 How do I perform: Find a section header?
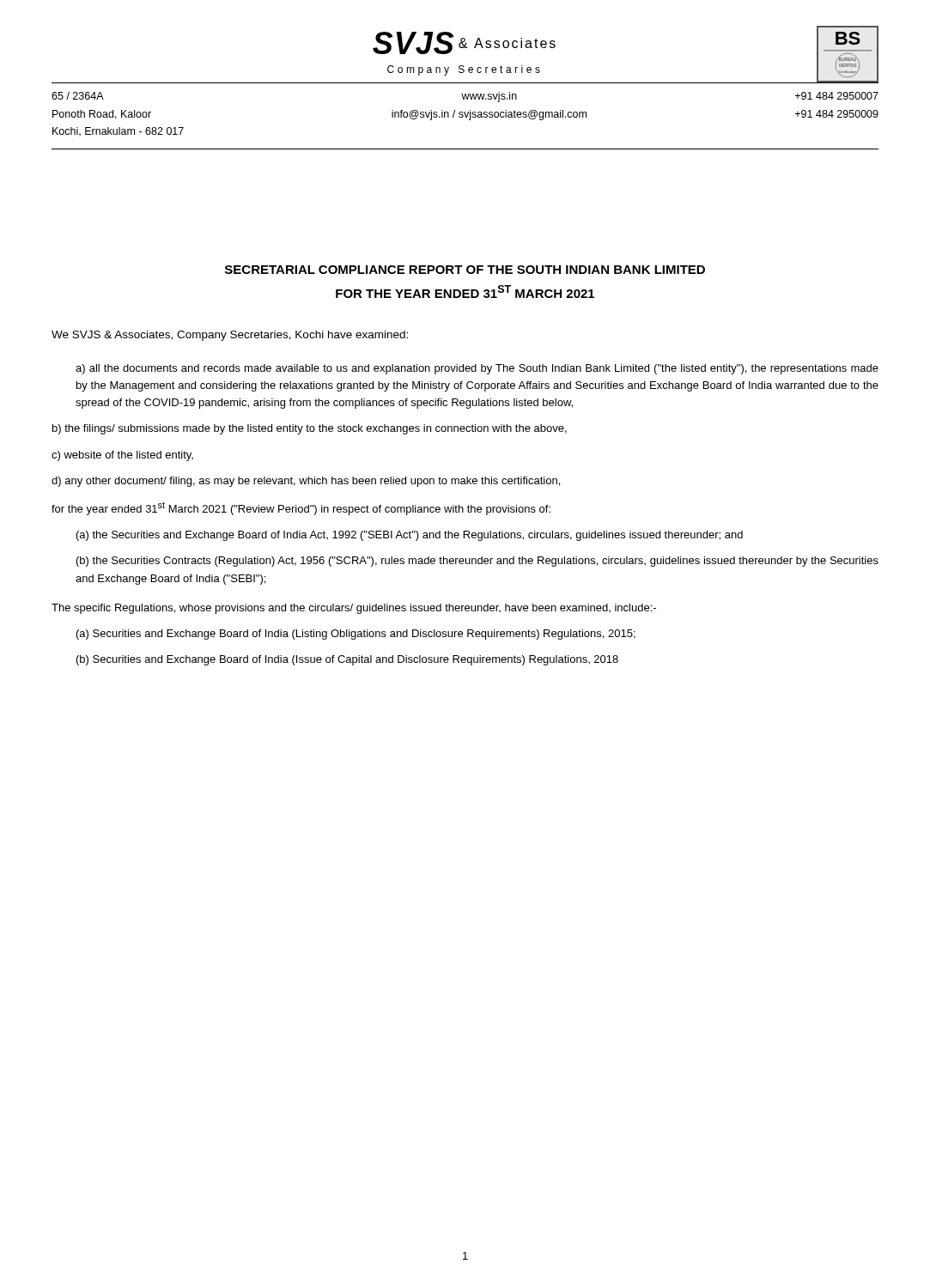click(465, 292)
